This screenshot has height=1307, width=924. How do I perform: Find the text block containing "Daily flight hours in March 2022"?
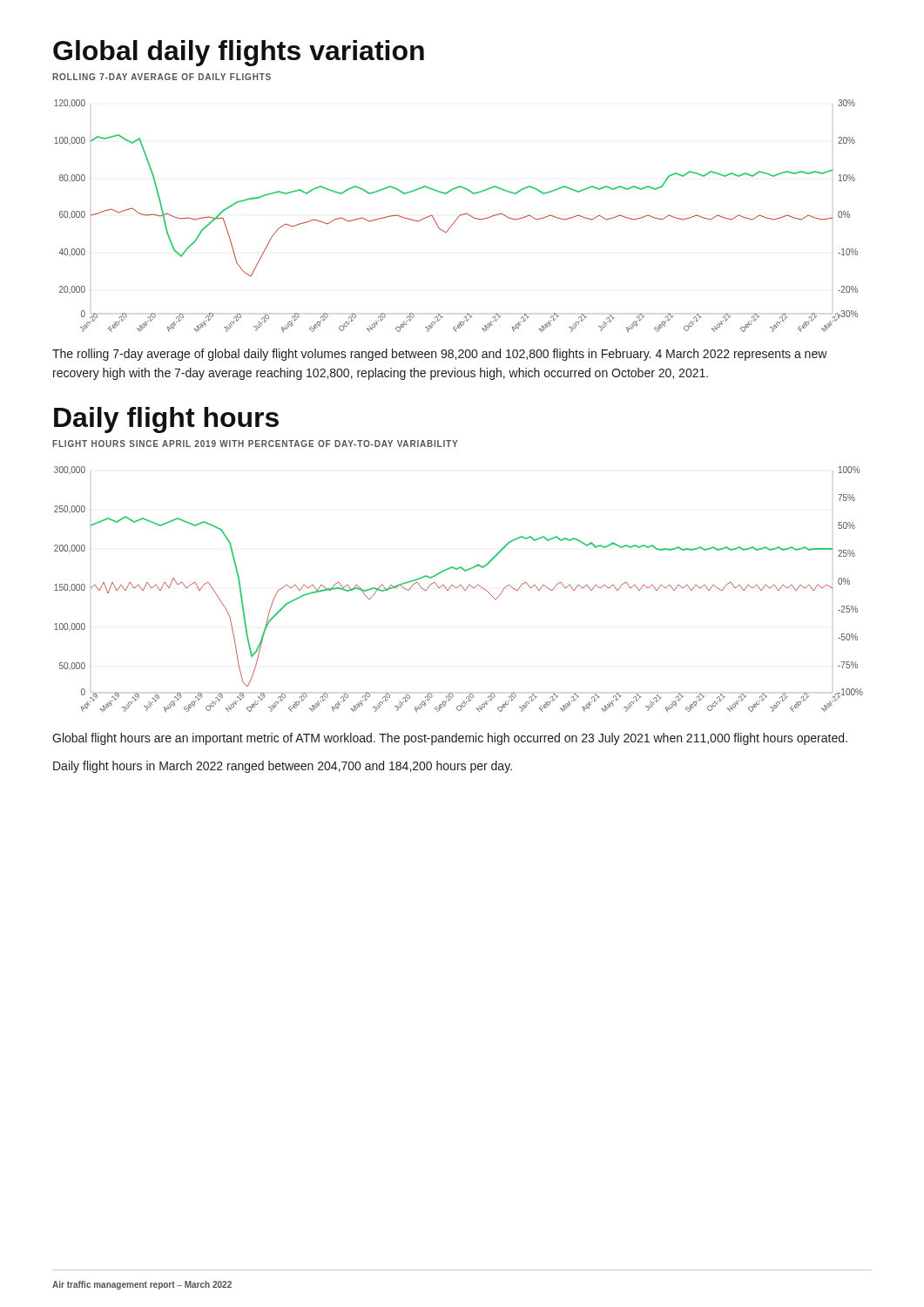pos(462,767)
